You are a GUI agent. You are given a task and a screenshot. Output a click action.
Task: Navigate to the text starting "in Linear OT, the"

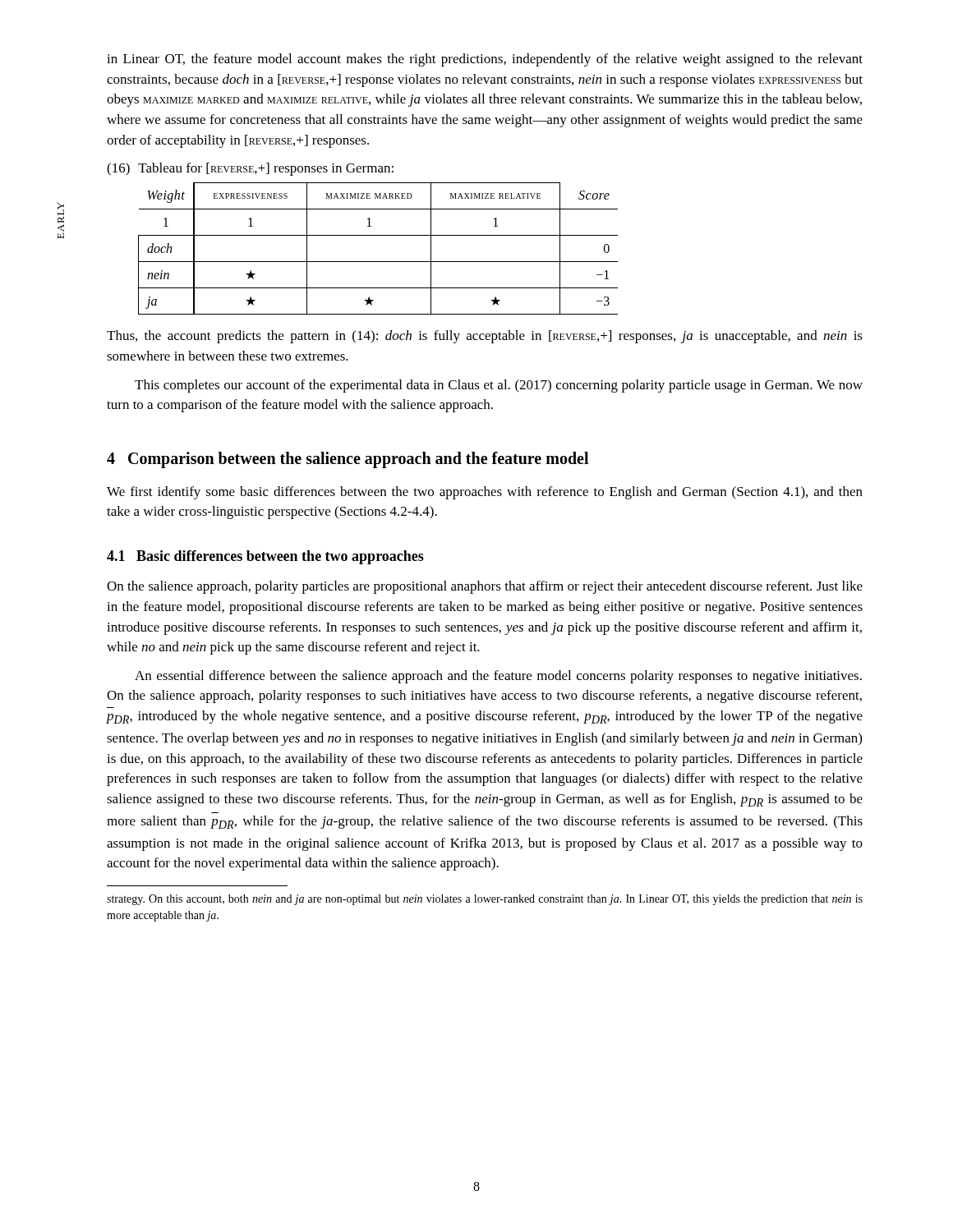485,99
